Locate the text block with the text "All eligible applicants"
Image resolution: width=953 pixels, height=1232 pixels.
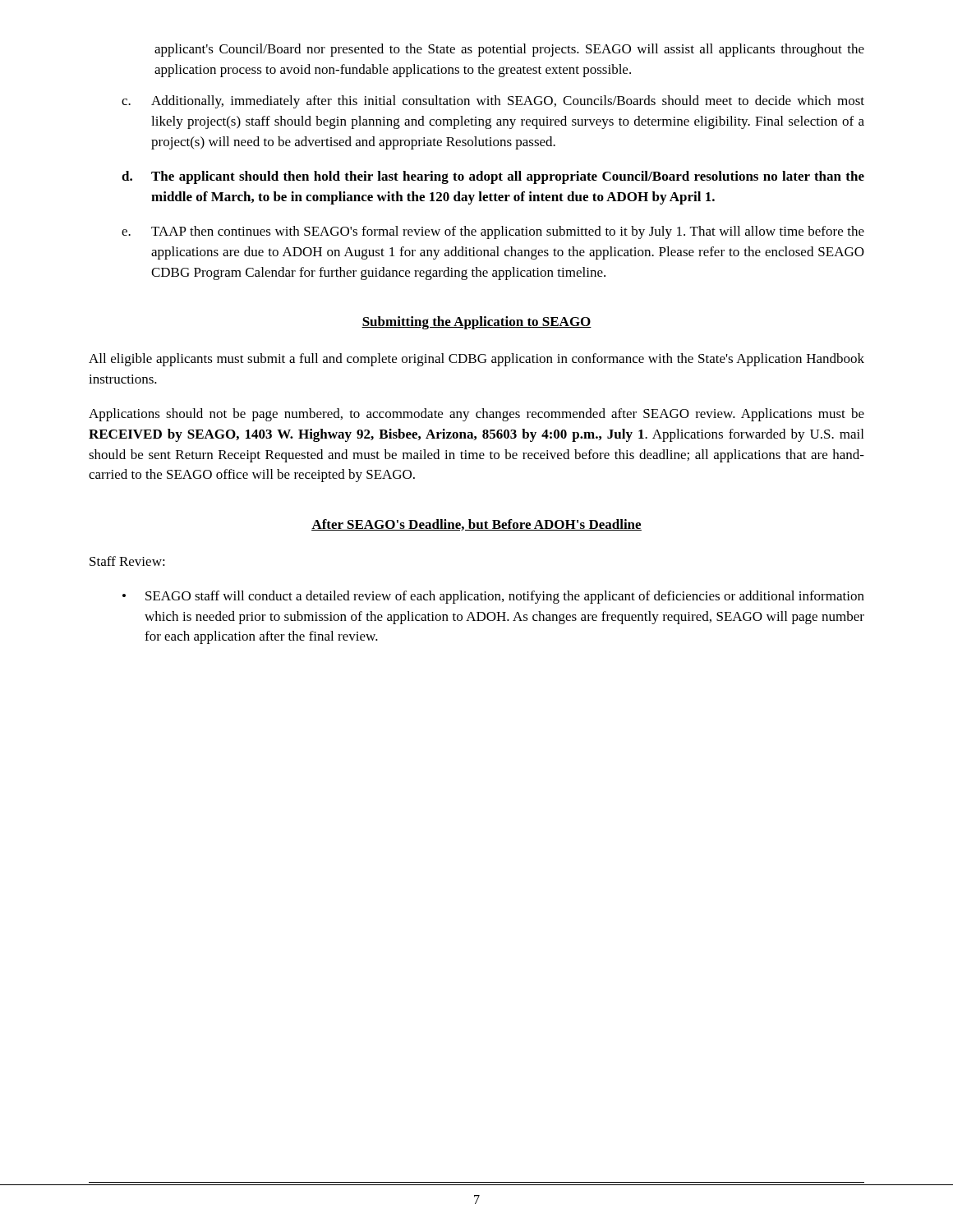pyautogui.click(x=476, y=369)
